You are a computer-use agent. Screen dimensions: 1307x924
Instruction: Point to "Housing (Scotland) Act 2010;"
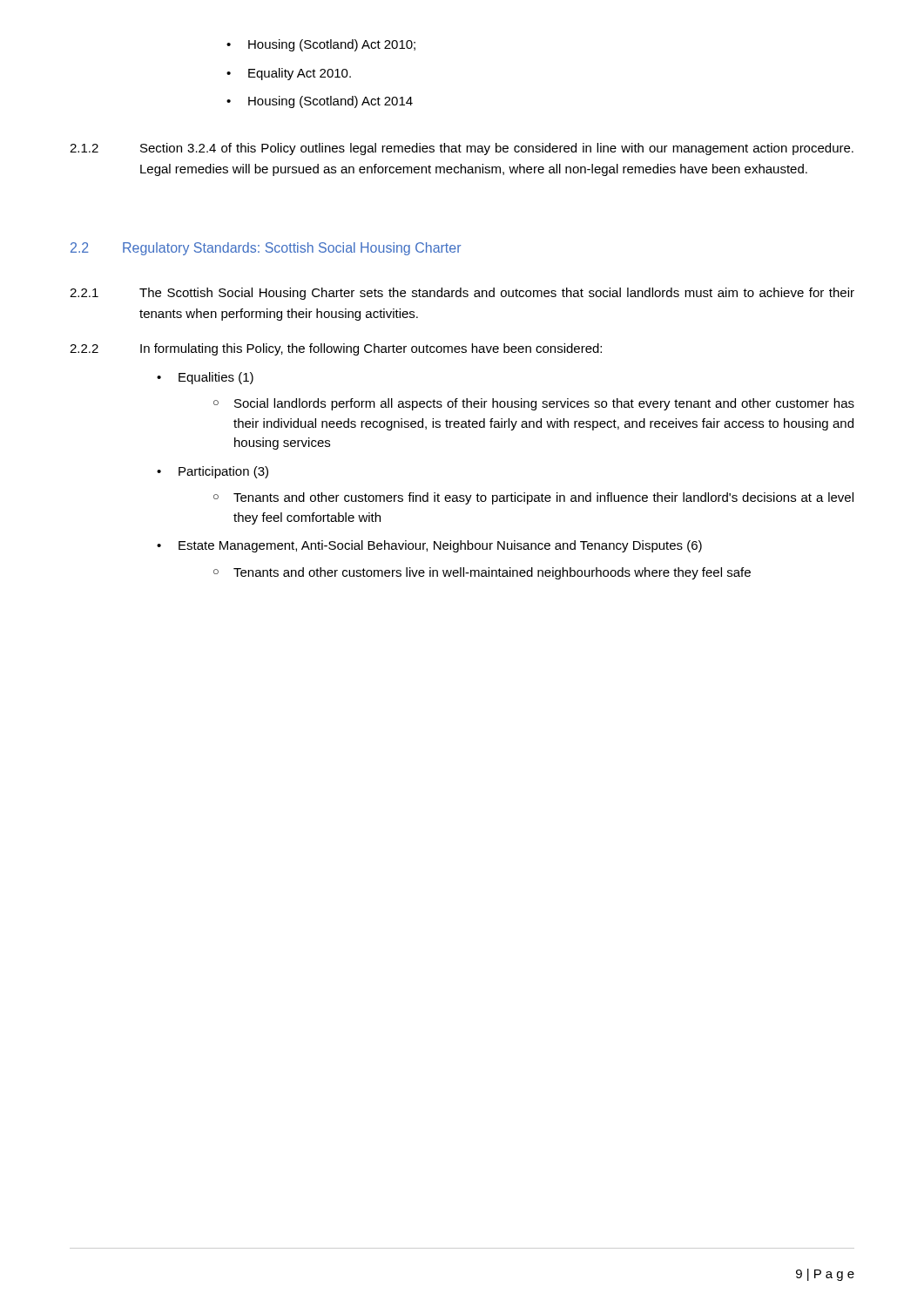[x=332, y=44]
